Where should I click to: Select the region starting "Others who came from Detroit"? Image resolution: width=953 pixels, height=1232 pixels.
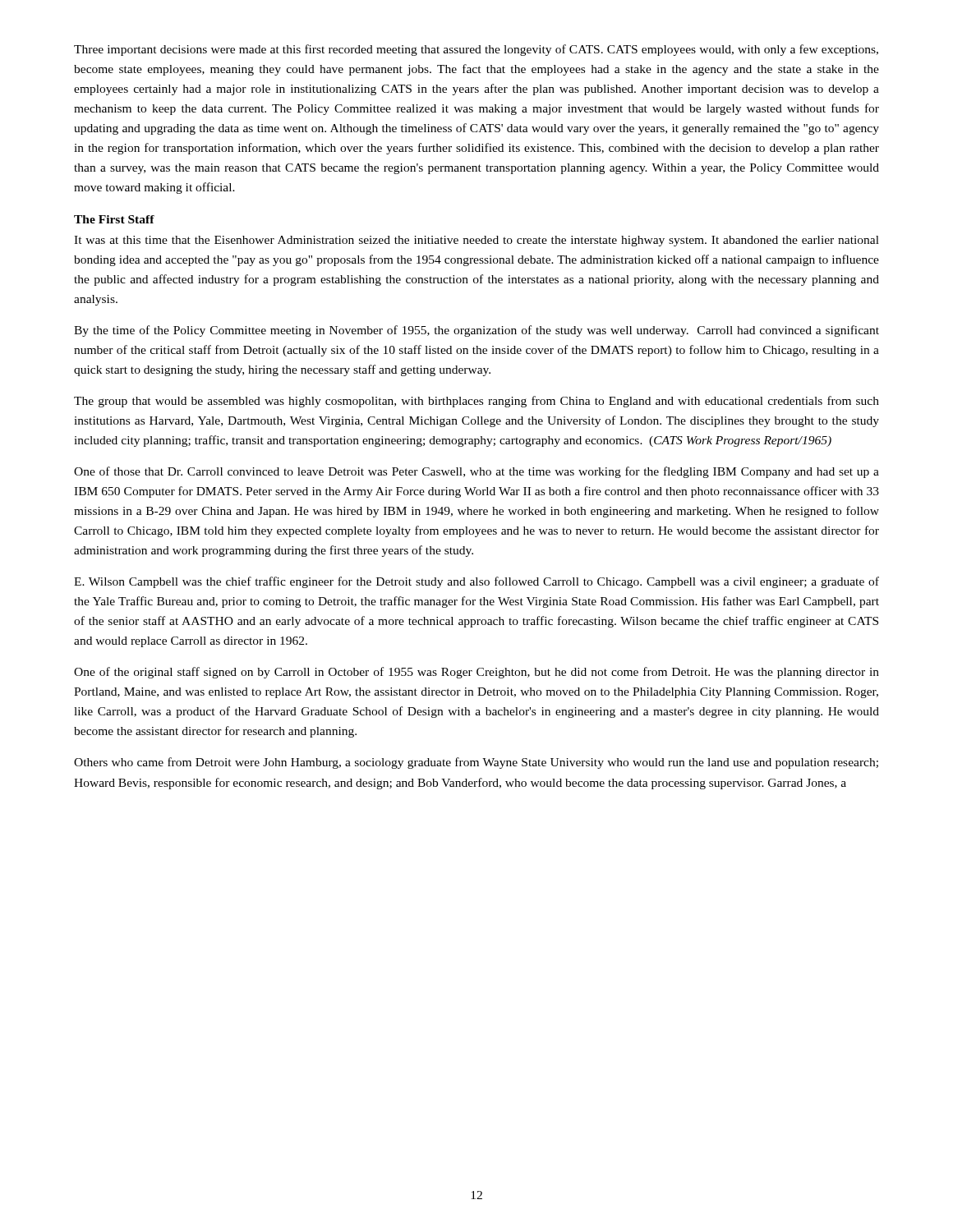[476, 772]
